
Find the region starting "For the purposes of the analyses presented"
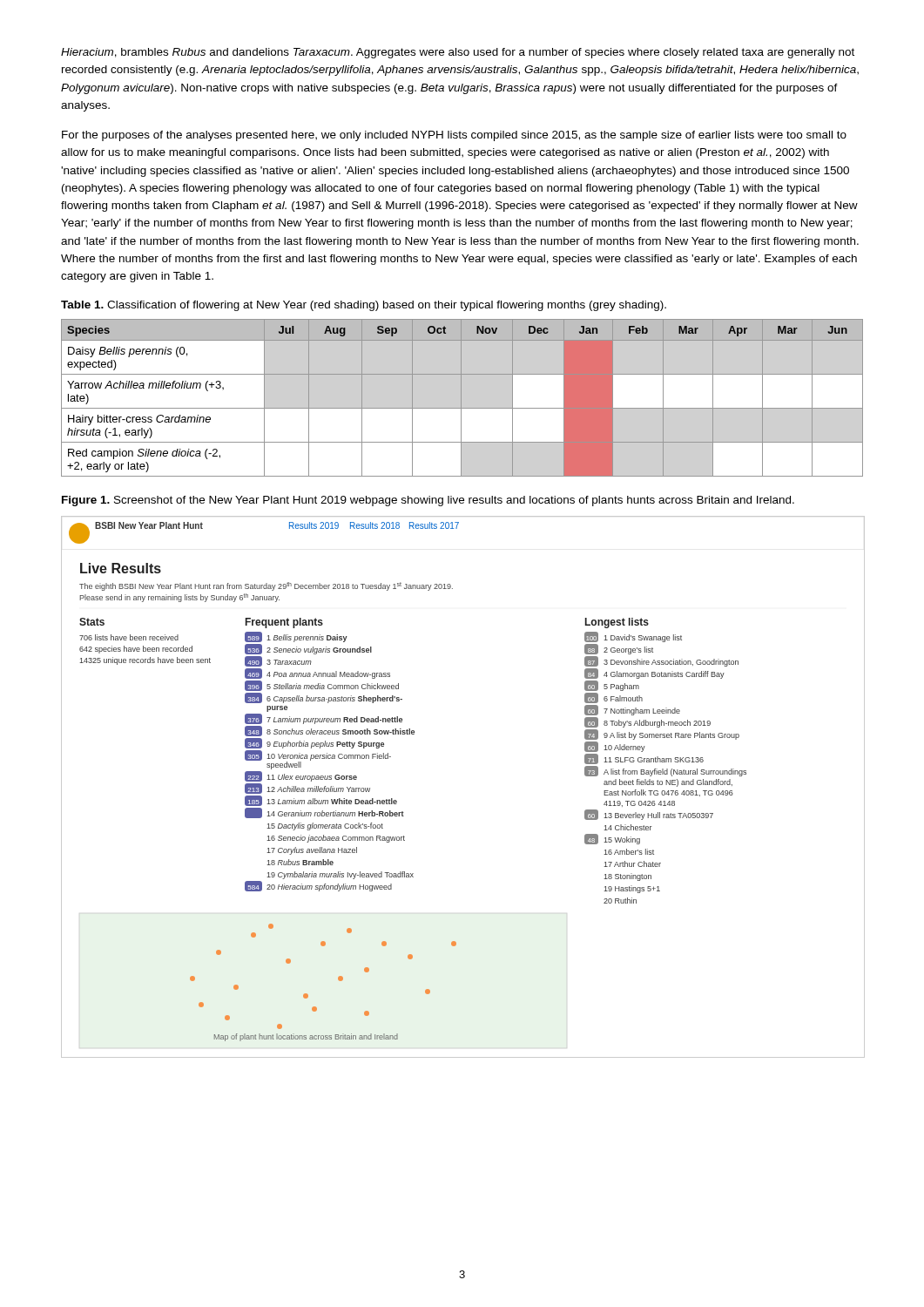(x=460, y=205)
